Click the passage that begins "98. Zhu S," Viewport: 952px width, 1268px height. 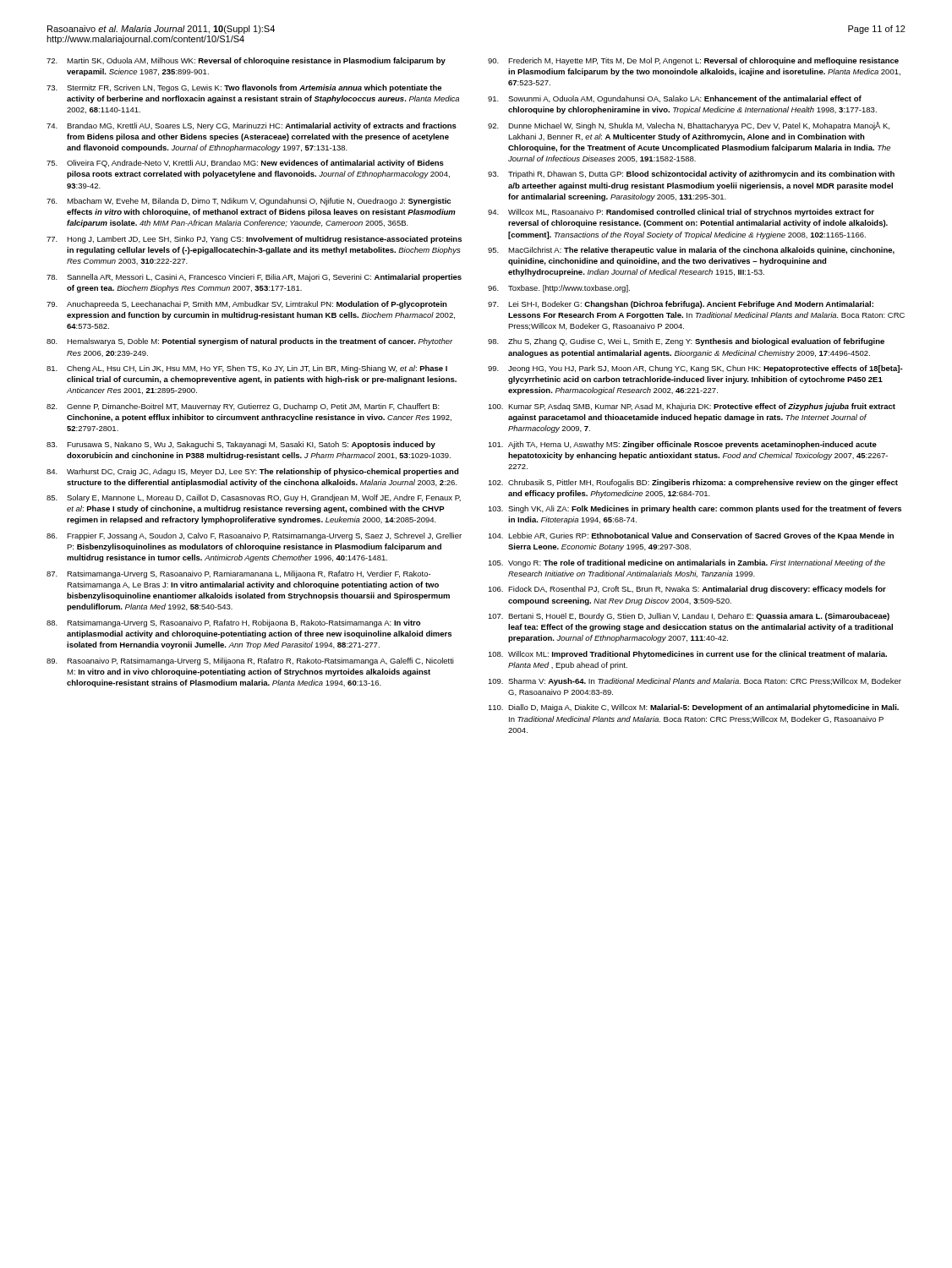pyautogui.click(x=697, y=347)
